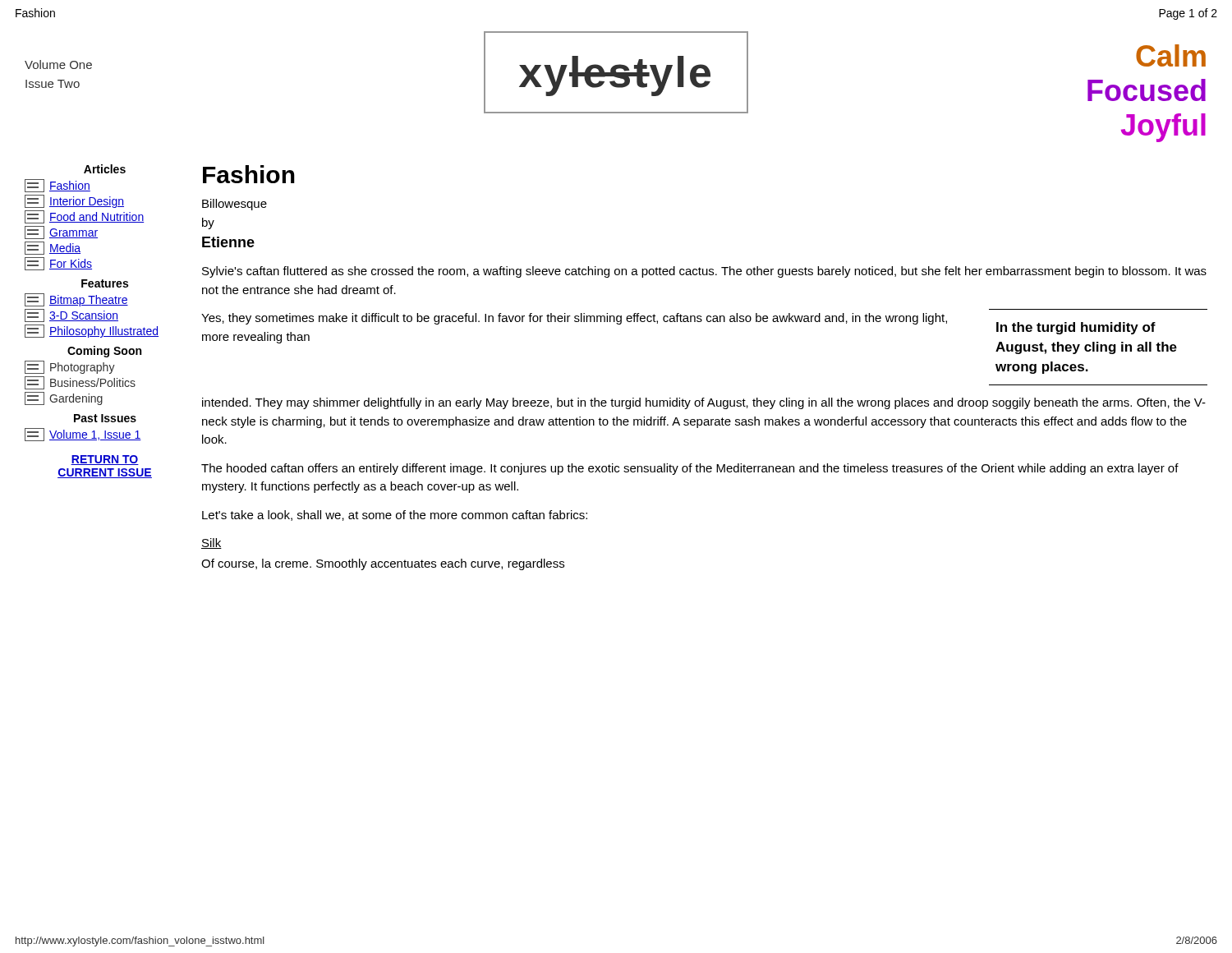The height and width of the screenshot is (953, 1232).
Task: Locate the passage starting "Volume OneIssue Two"
Action: pyautogui.click(x=59, y=74)
